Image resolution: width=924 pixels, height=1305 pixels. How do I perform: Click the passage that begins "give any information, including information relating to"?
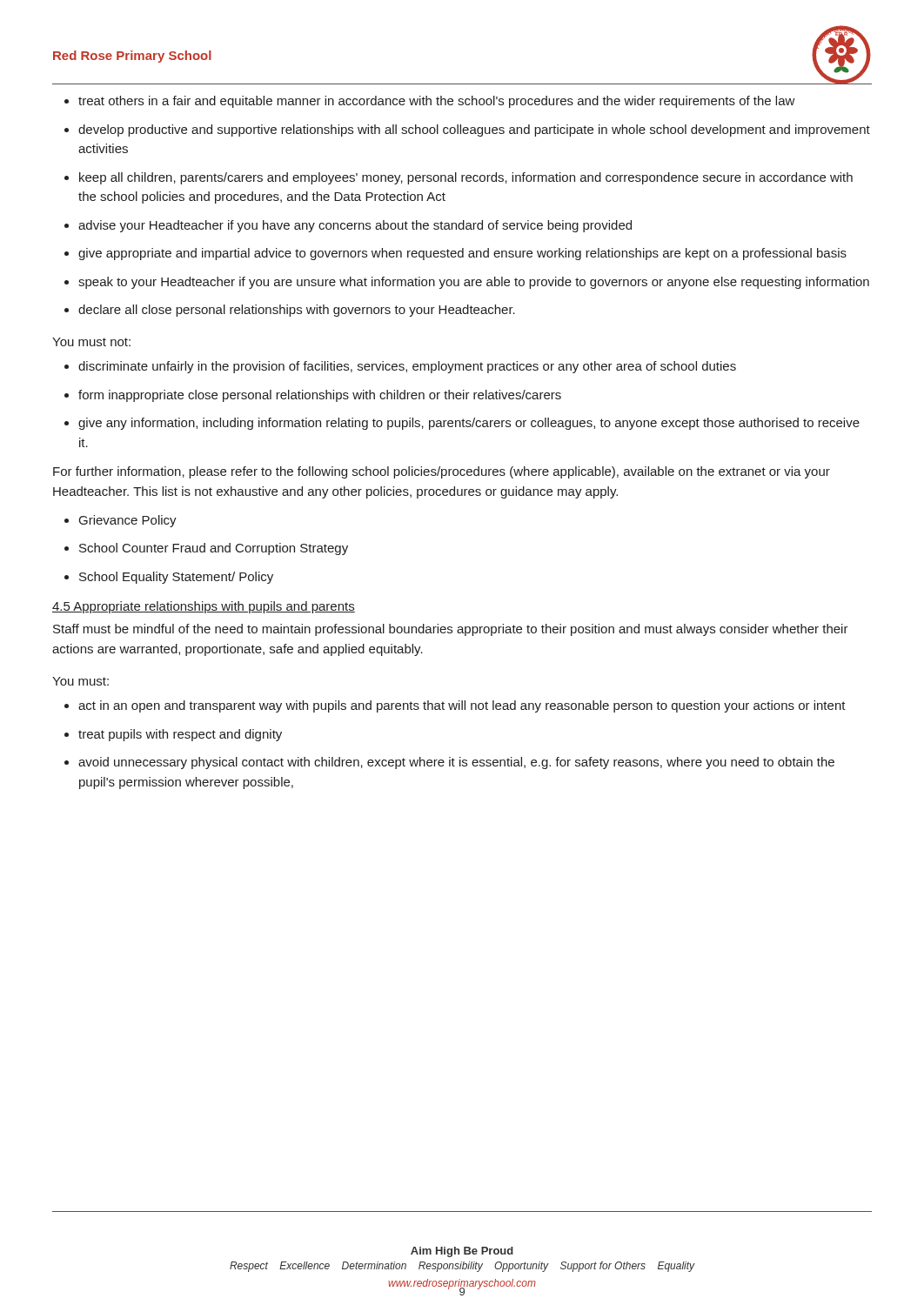469,432
